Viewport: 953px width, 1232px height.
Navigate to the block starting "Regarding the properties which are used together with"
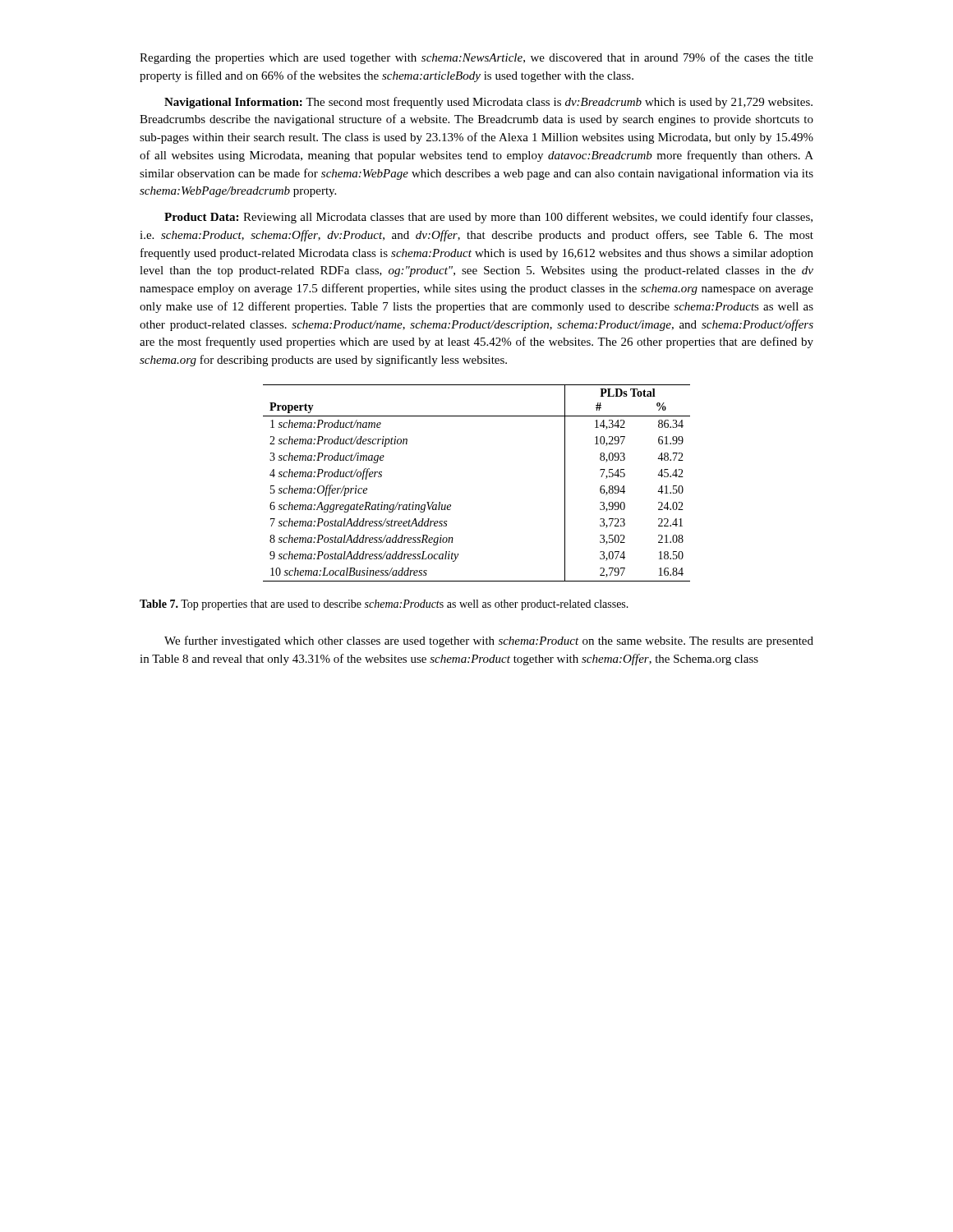point(476,67)
